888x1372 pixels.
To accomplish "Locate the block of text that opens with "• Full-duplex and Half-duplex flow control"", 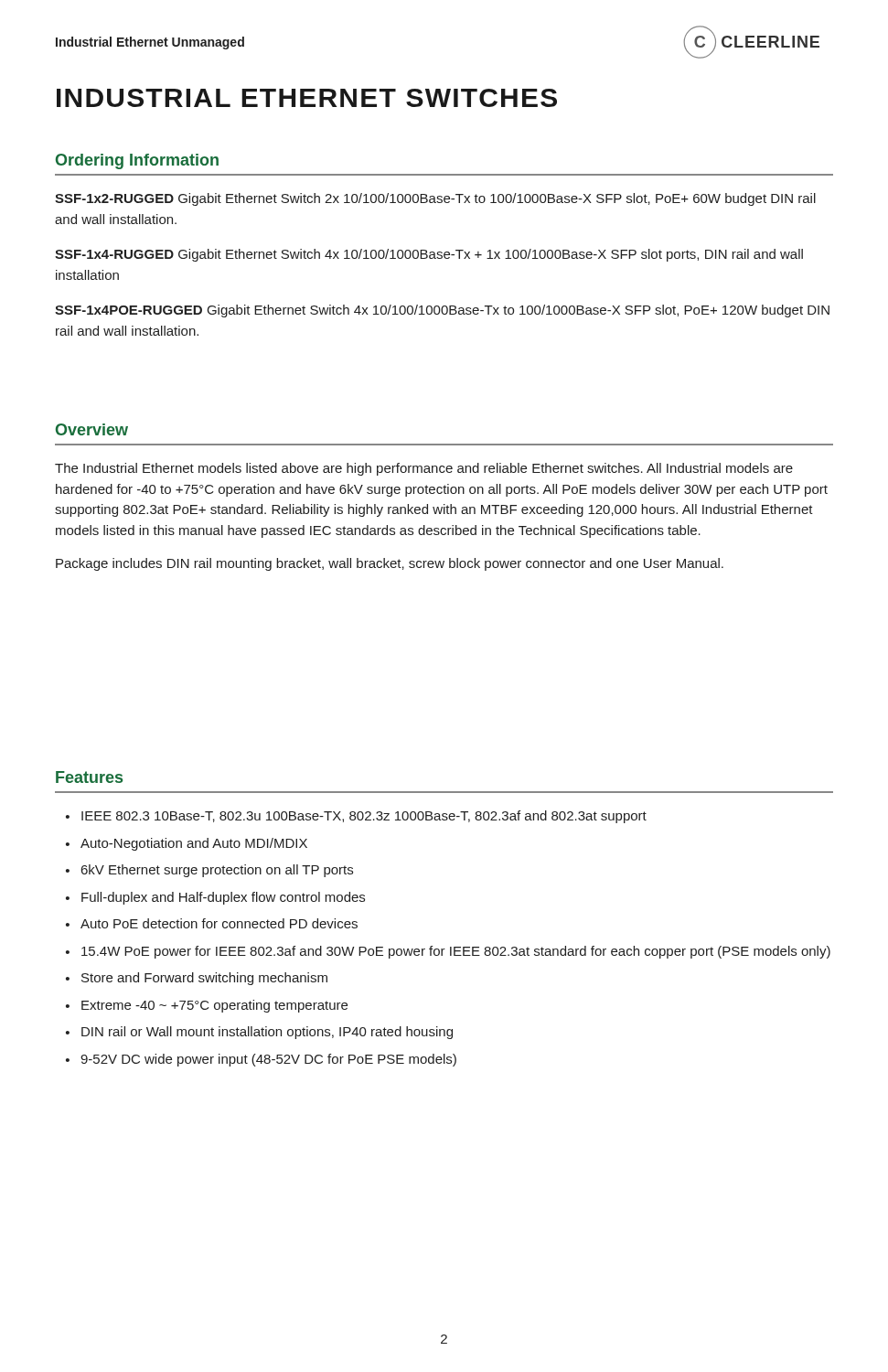I will click(x=215, y=898).
